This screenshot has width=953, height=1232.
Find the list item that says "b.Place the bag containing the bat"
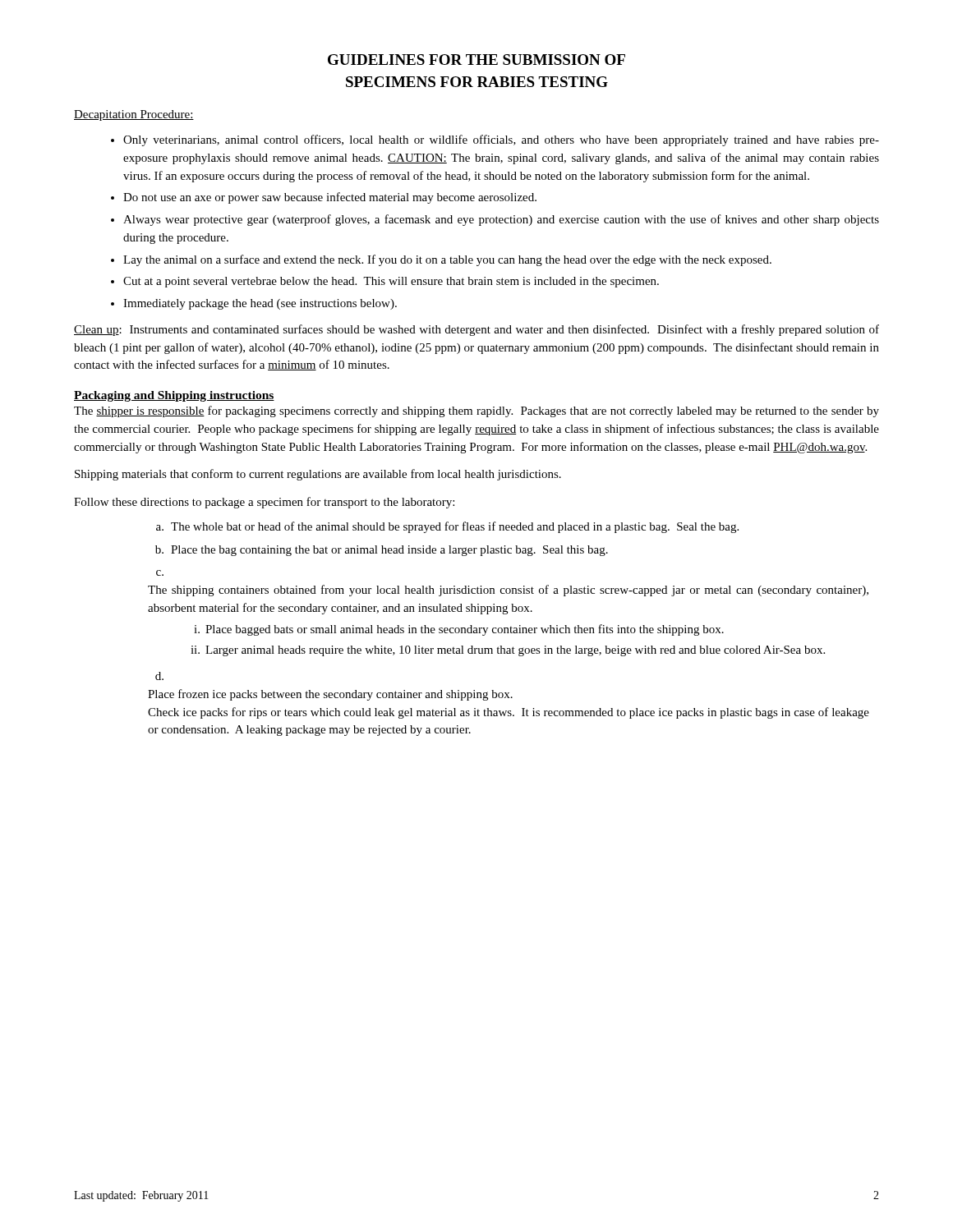[378, 550]
